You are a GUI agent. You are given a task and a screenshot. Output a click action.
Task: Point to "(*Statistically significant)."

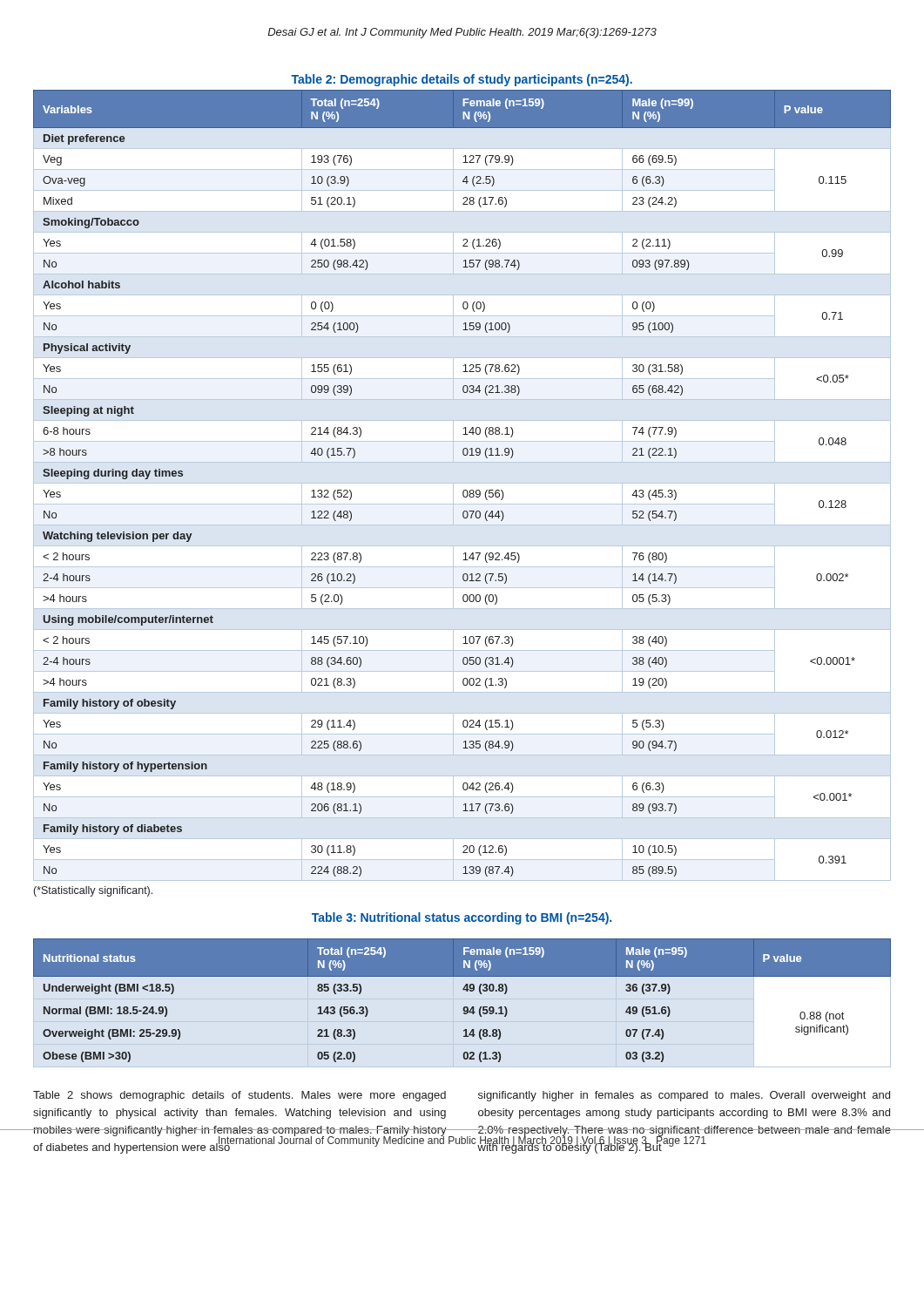click(x=93, y=891)
